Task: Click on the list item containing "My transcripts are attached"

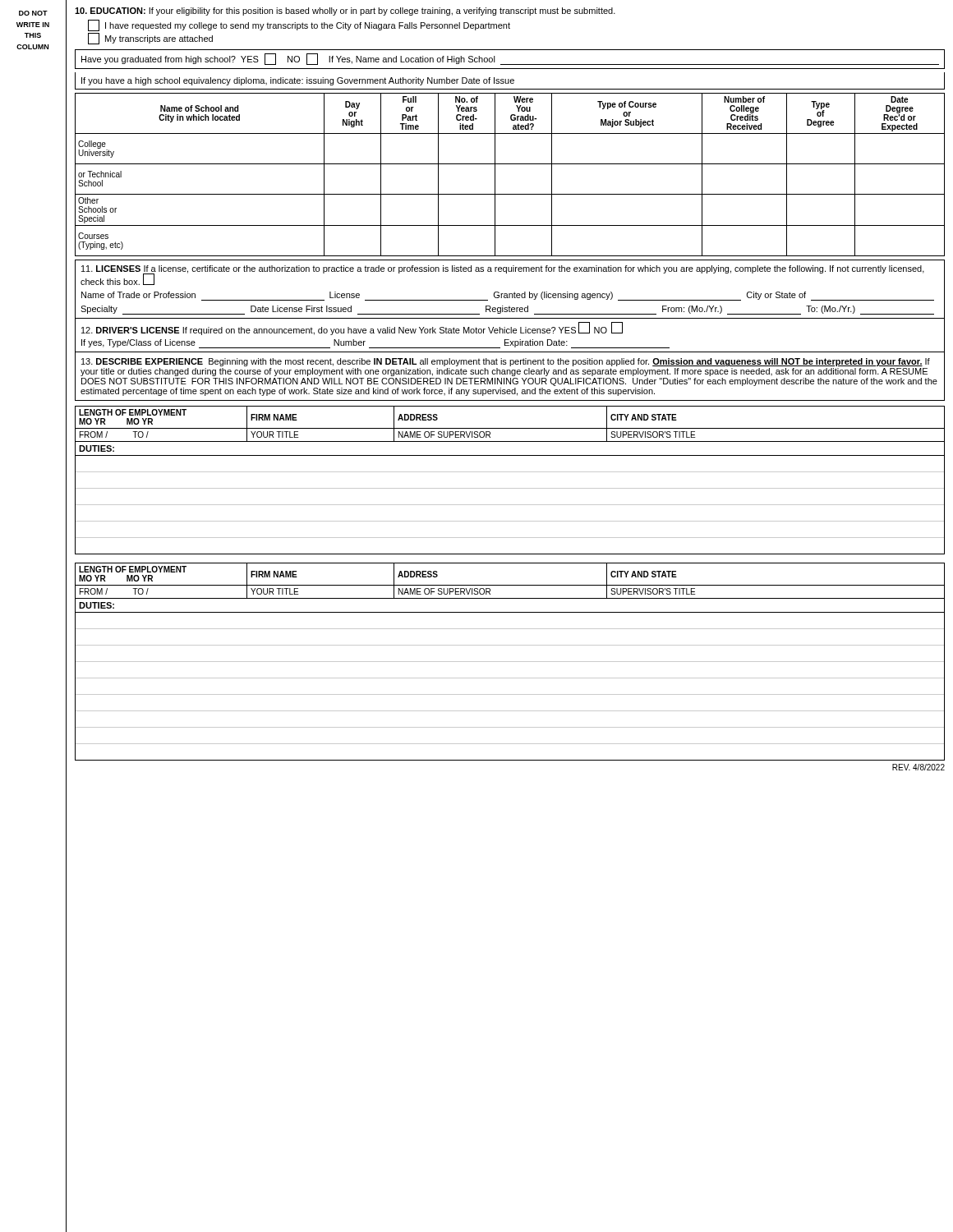Action: 151,39
